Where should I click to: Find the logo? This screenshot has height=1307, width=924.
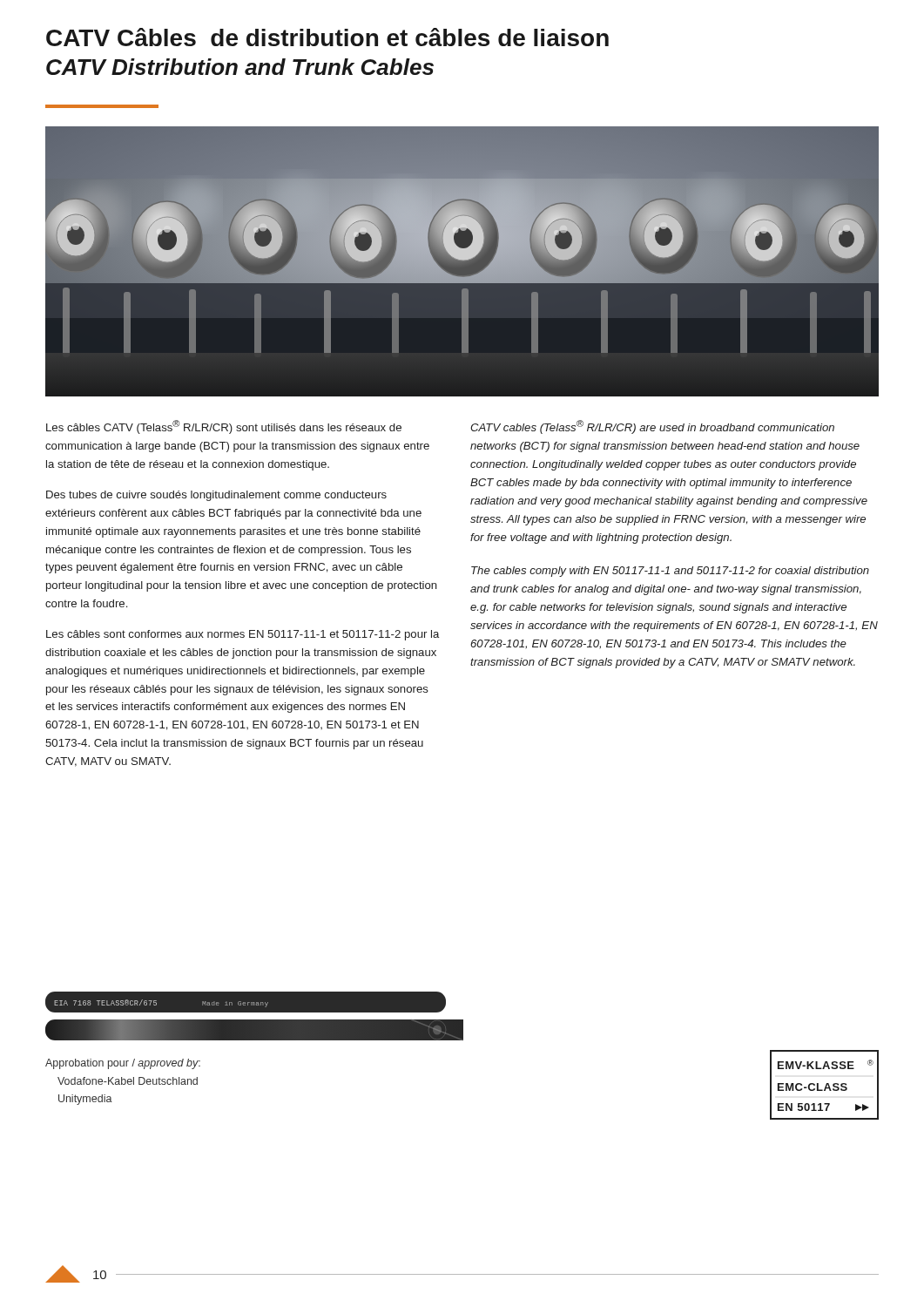tap(824, 1085)
